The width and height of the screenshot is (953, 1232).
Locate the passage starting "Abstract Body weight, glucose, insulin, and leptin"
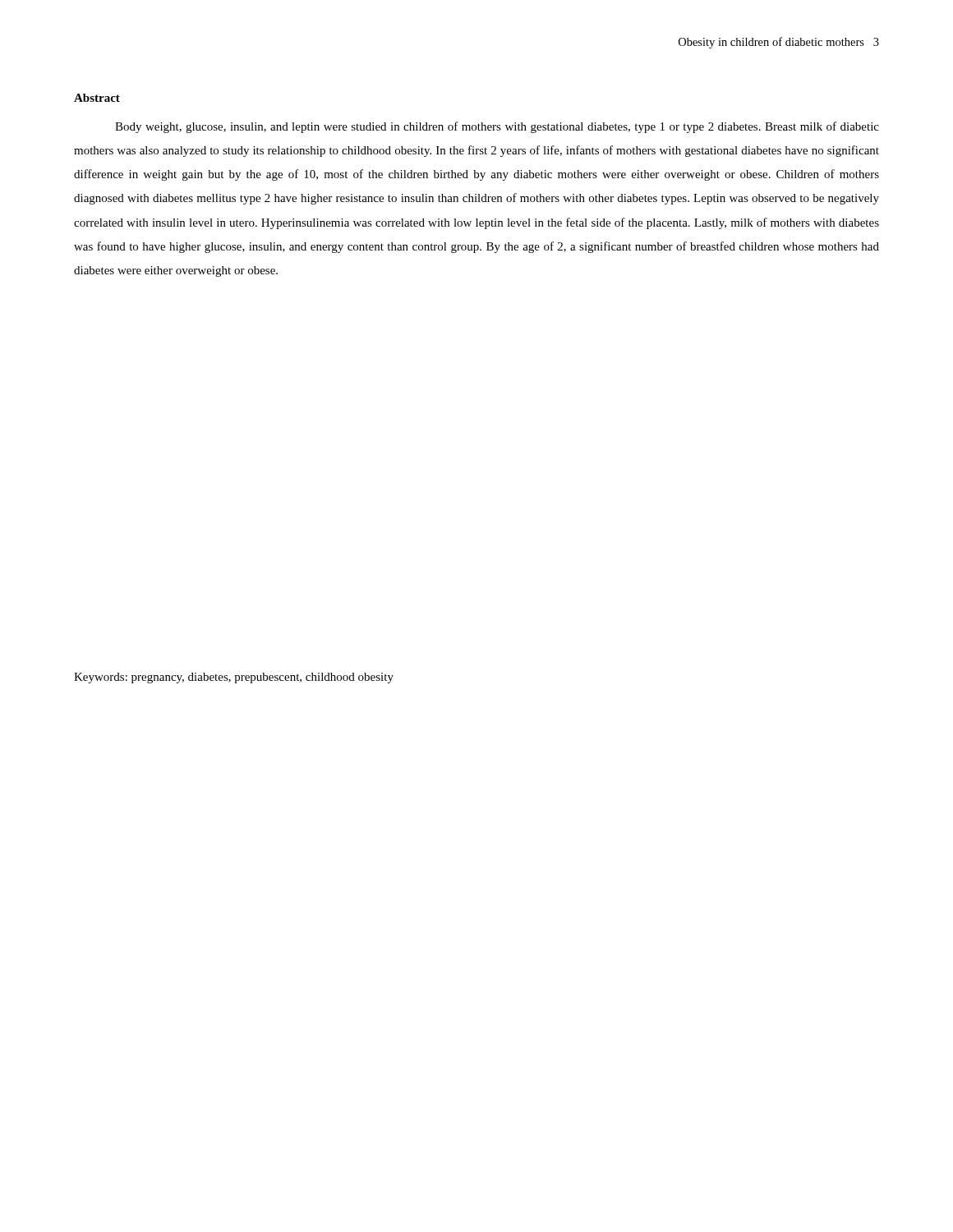pyautogui.click(x=476, y=184)
